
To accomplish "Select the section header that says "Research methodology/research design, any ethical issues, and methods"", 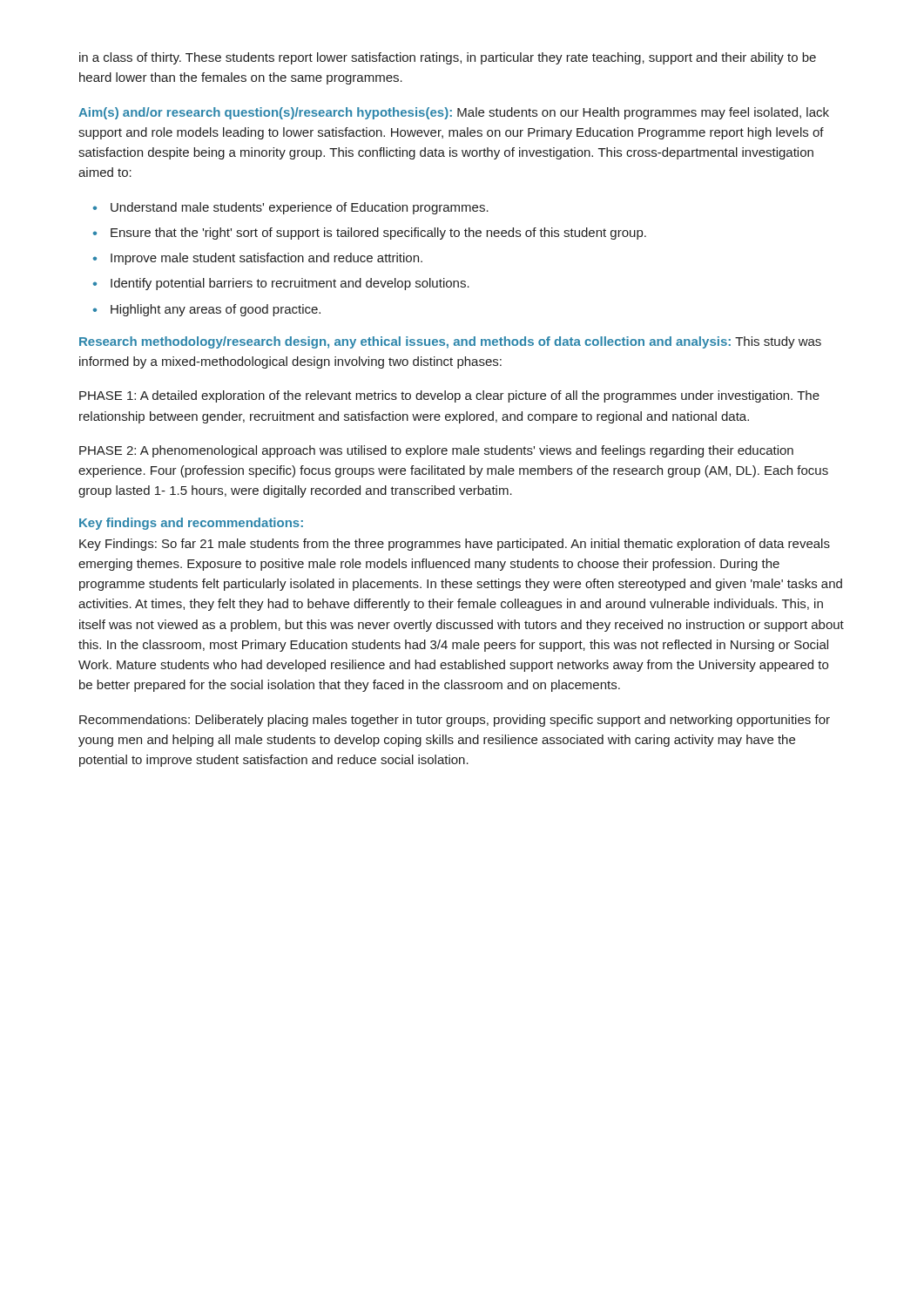I will click(x=450, y=351).
